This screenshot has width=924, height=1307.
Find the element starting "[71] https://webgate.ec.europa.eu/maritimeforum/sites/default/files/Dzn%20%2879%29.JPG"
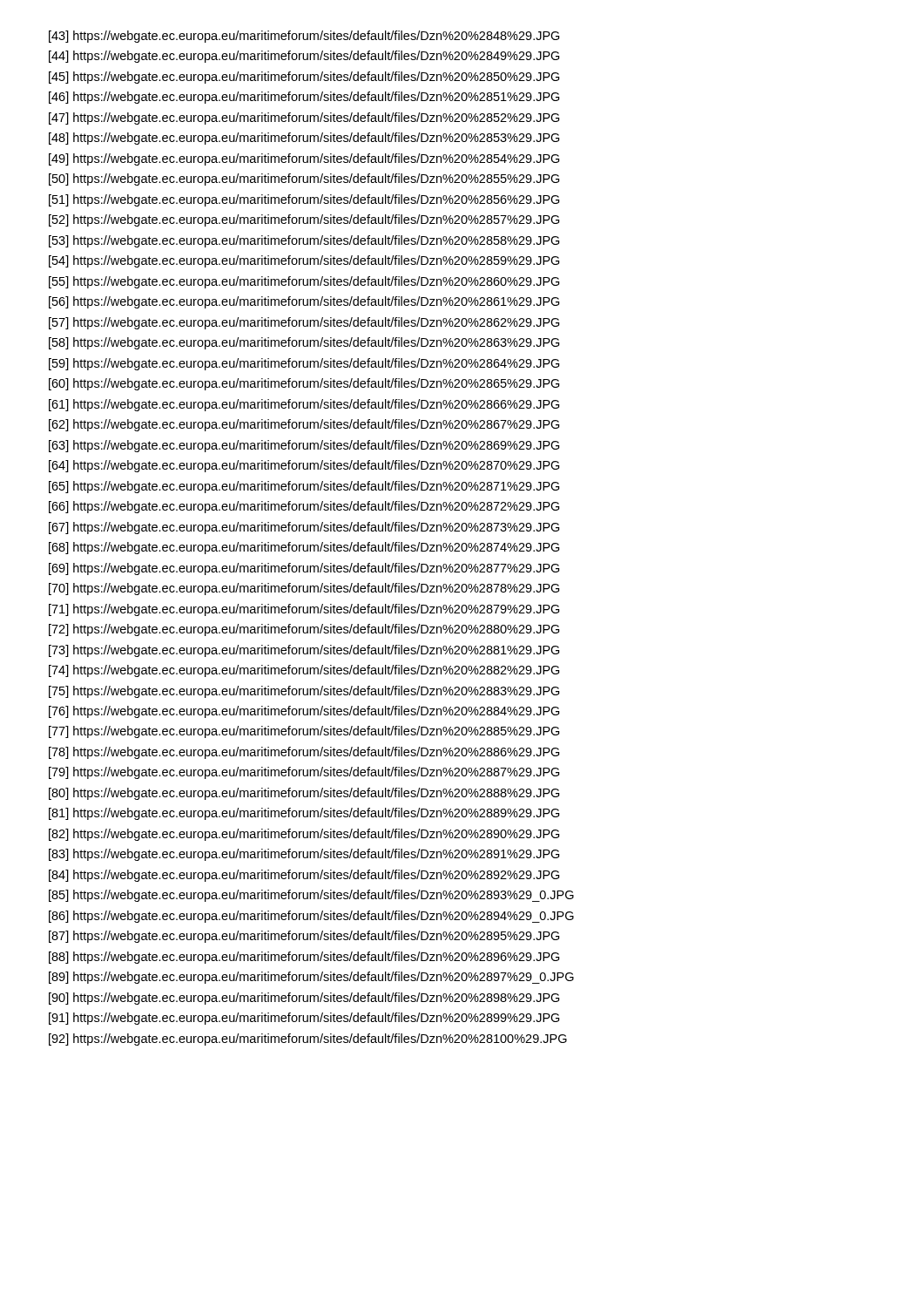[x=304, y=609]
